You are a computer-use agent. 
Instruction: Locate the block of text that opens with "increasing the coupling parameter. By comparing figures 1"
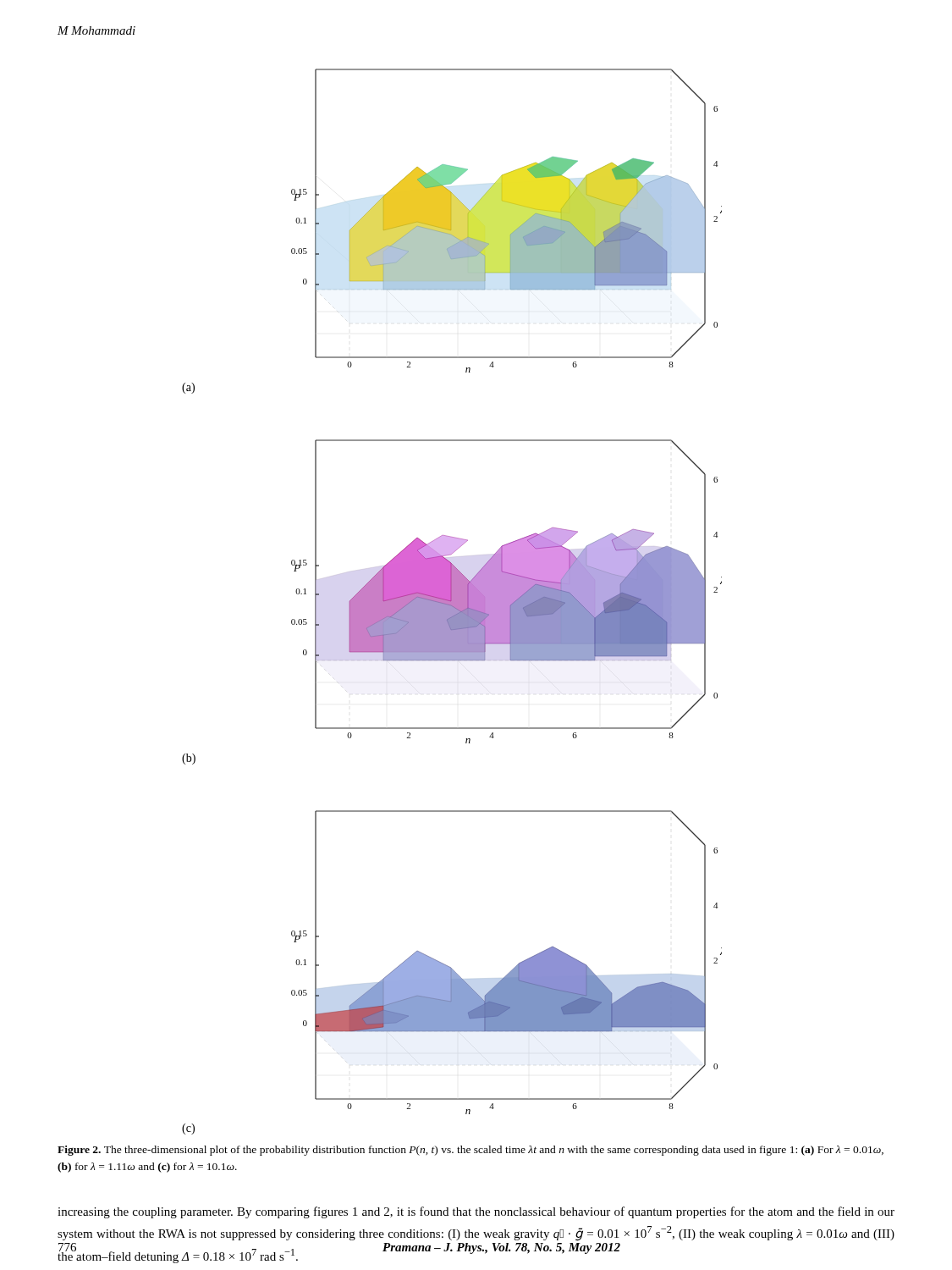click(x=476, y=1234)
